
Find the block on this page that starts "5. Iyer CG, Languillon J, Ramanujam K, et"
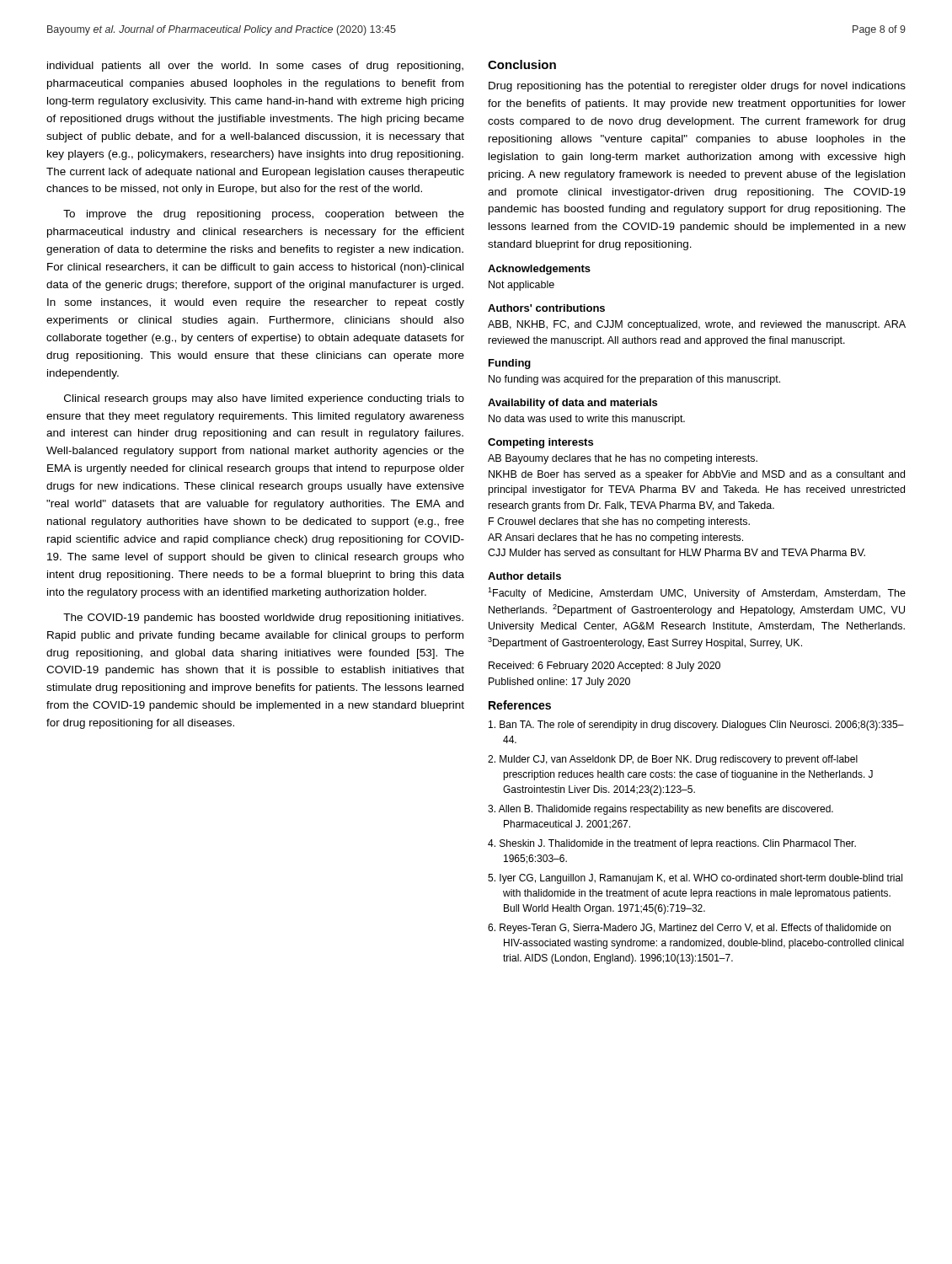coord(695,894)
